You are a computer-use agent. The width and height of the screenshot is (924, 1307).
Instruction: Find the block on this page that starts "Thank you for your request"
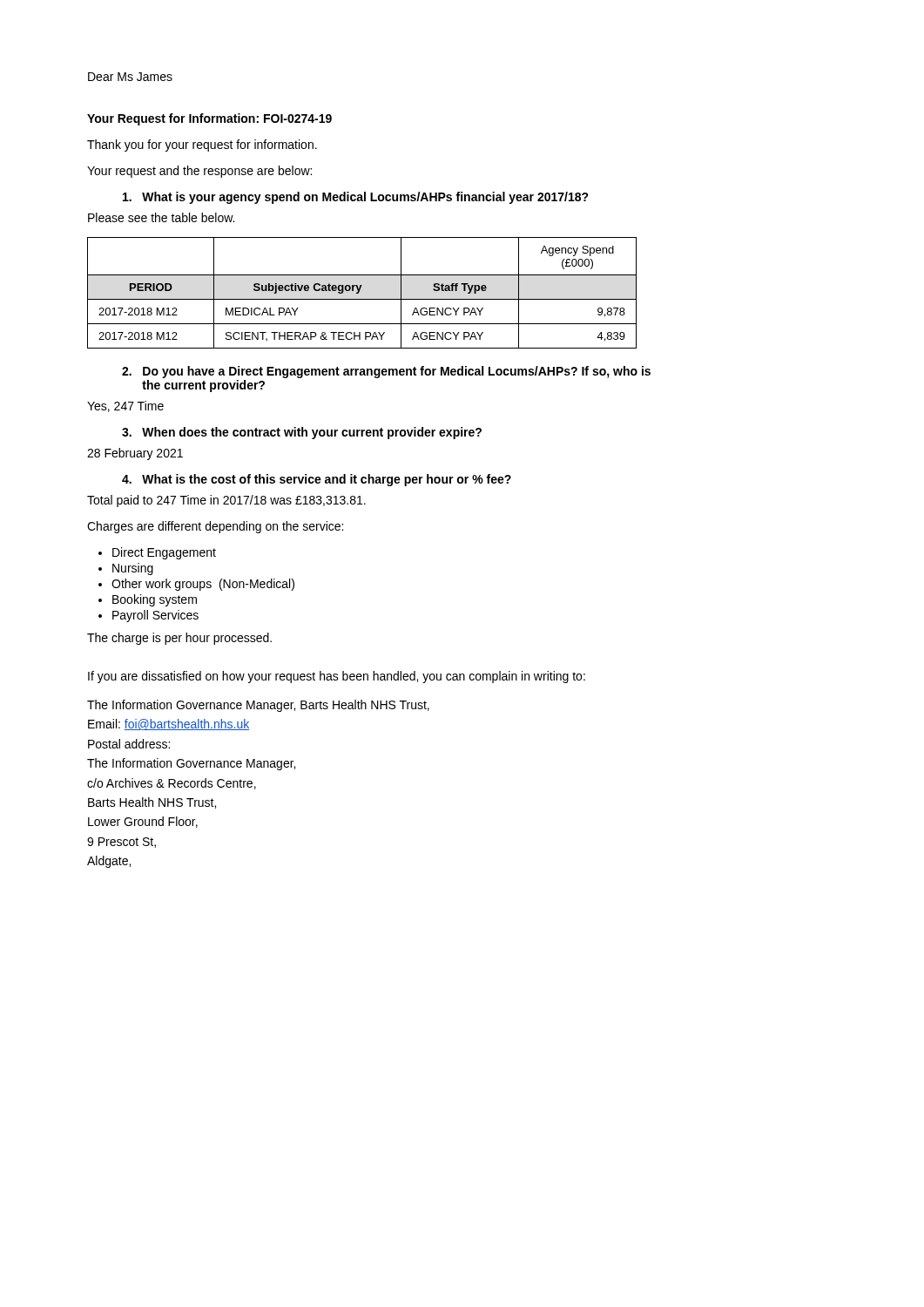[202, 145]
